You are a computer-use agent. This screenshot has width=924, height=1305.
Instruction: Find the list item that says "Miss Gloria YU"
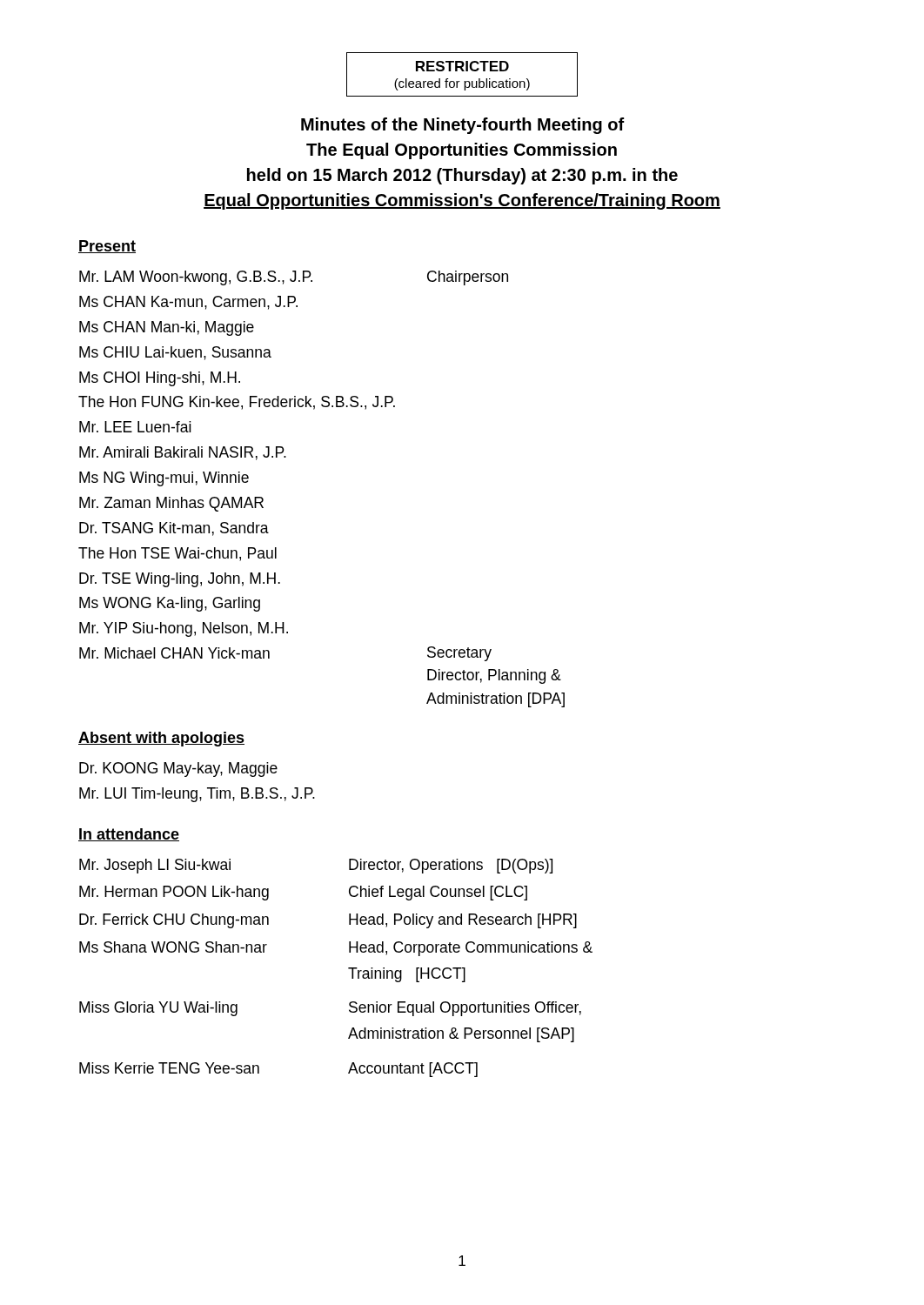158,1008
